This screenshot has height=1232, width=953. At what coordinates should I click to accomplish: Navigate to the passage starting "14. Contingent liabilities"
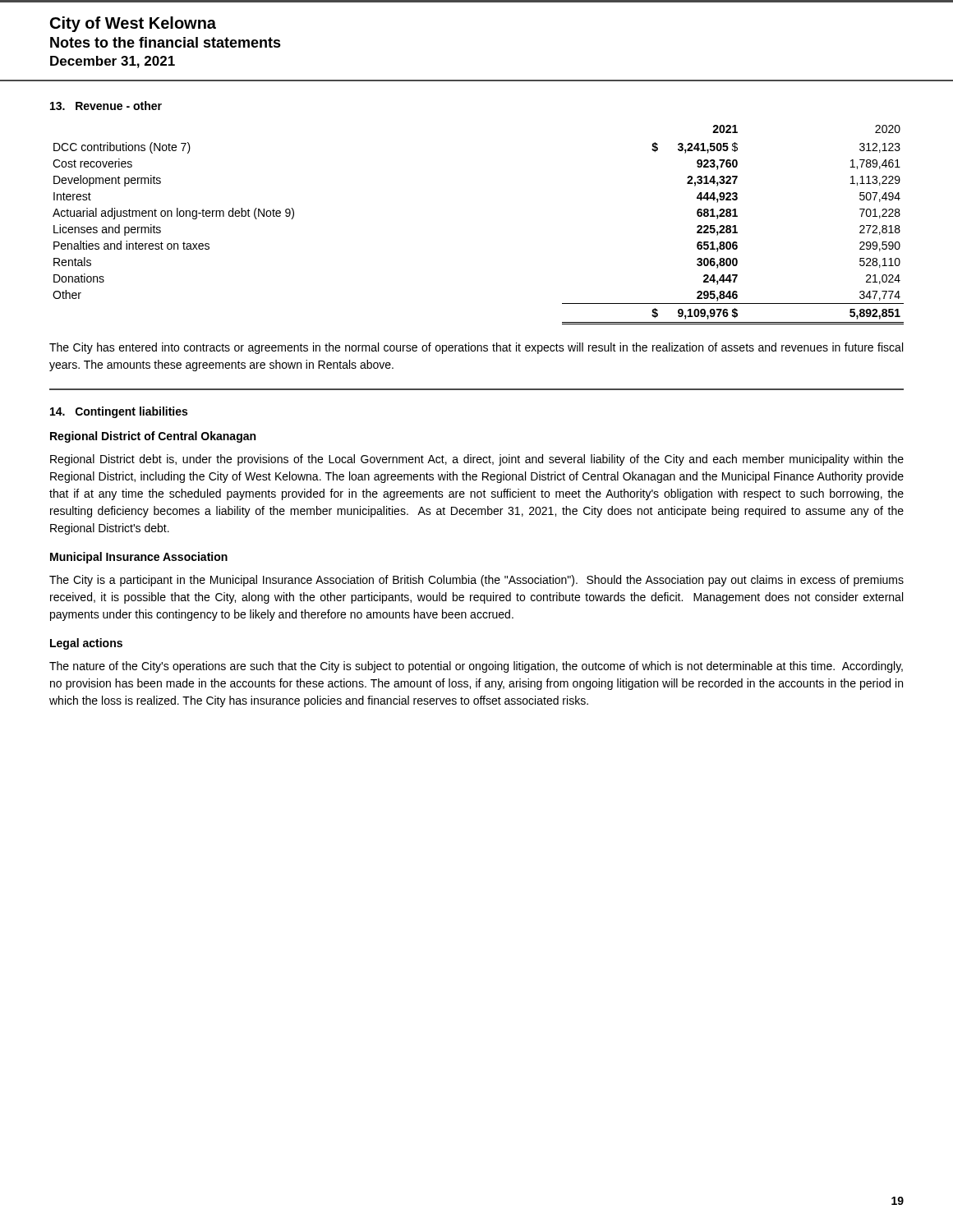pyautogui.click(x=119, y=411)
